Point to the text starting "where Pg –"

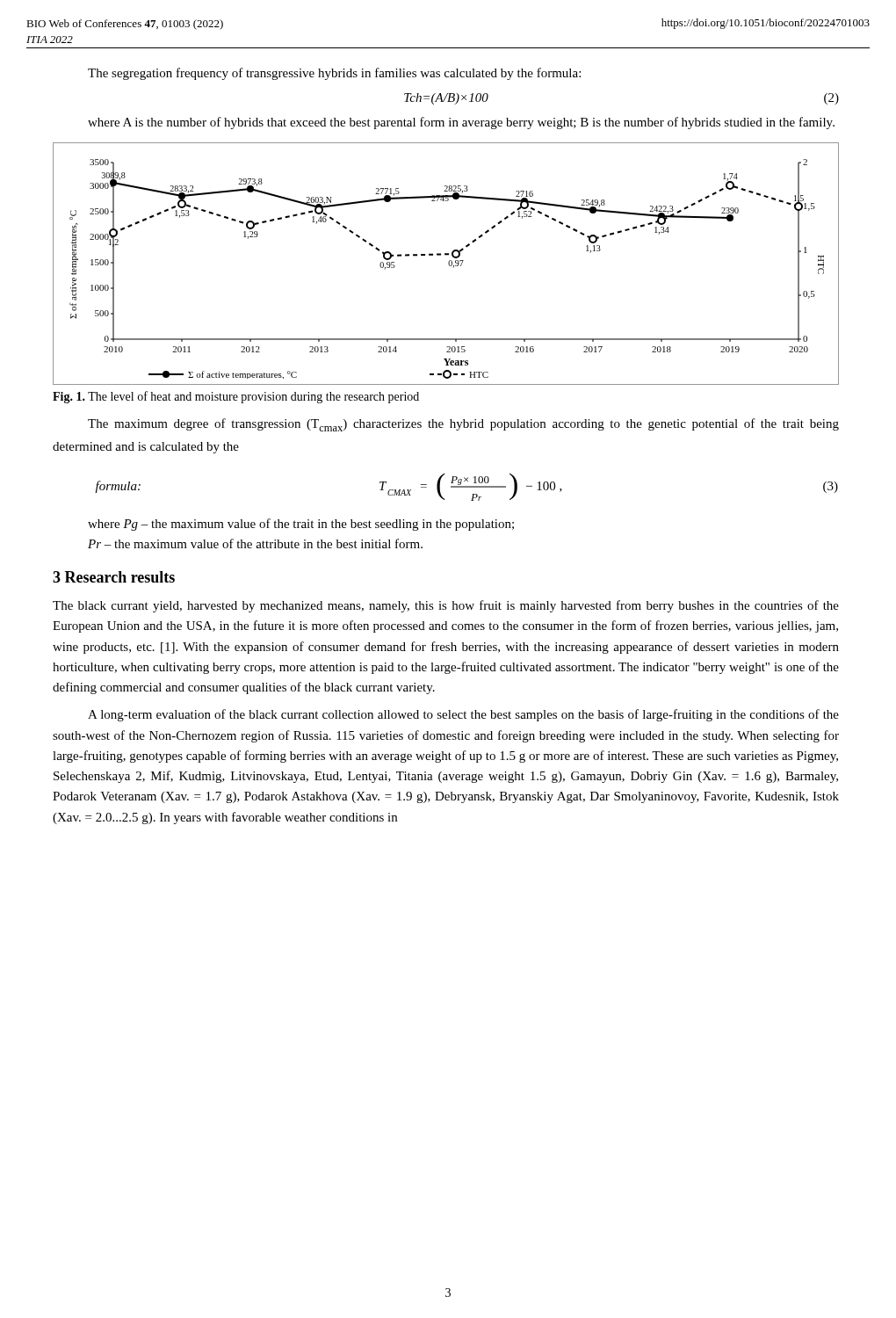[301, 534]
